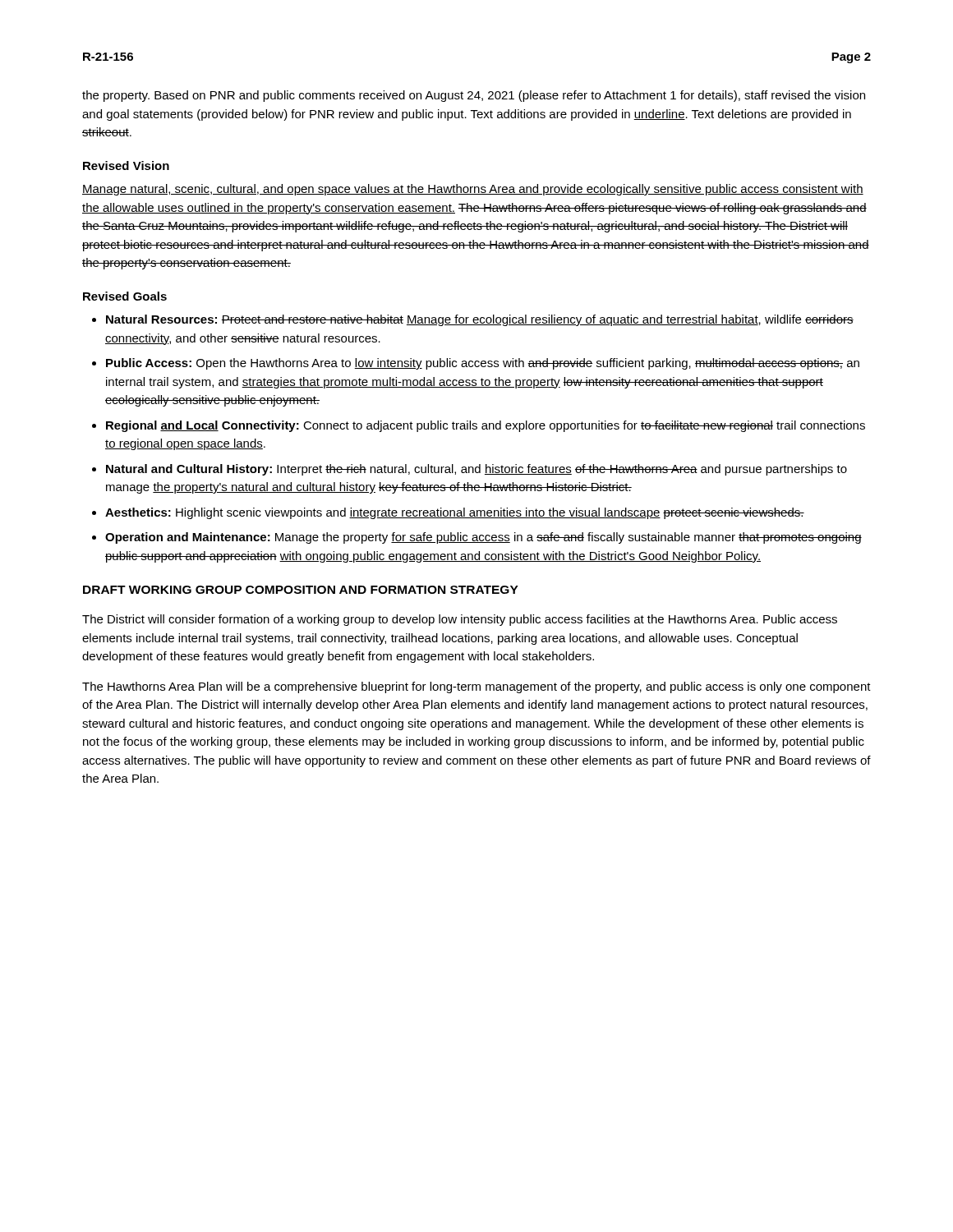Locate the block of text that opens with "Public Access: Open"
Screen dimensions: 1232x953
(x=483, y=381)
